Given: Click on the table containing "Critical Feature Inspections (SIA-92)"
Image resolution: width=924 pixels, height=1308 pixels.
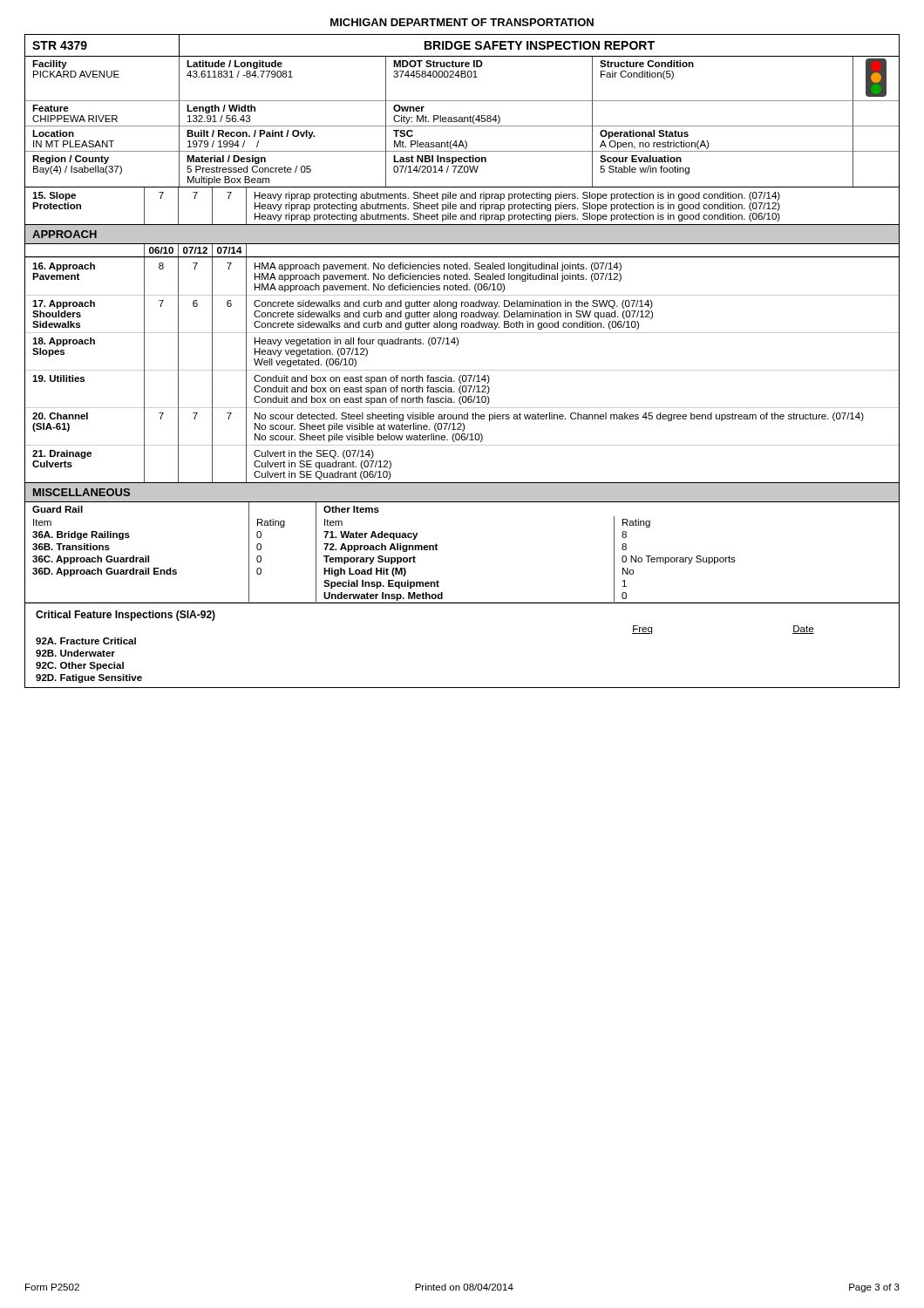Looking at the screenshot, I should 462,645.
